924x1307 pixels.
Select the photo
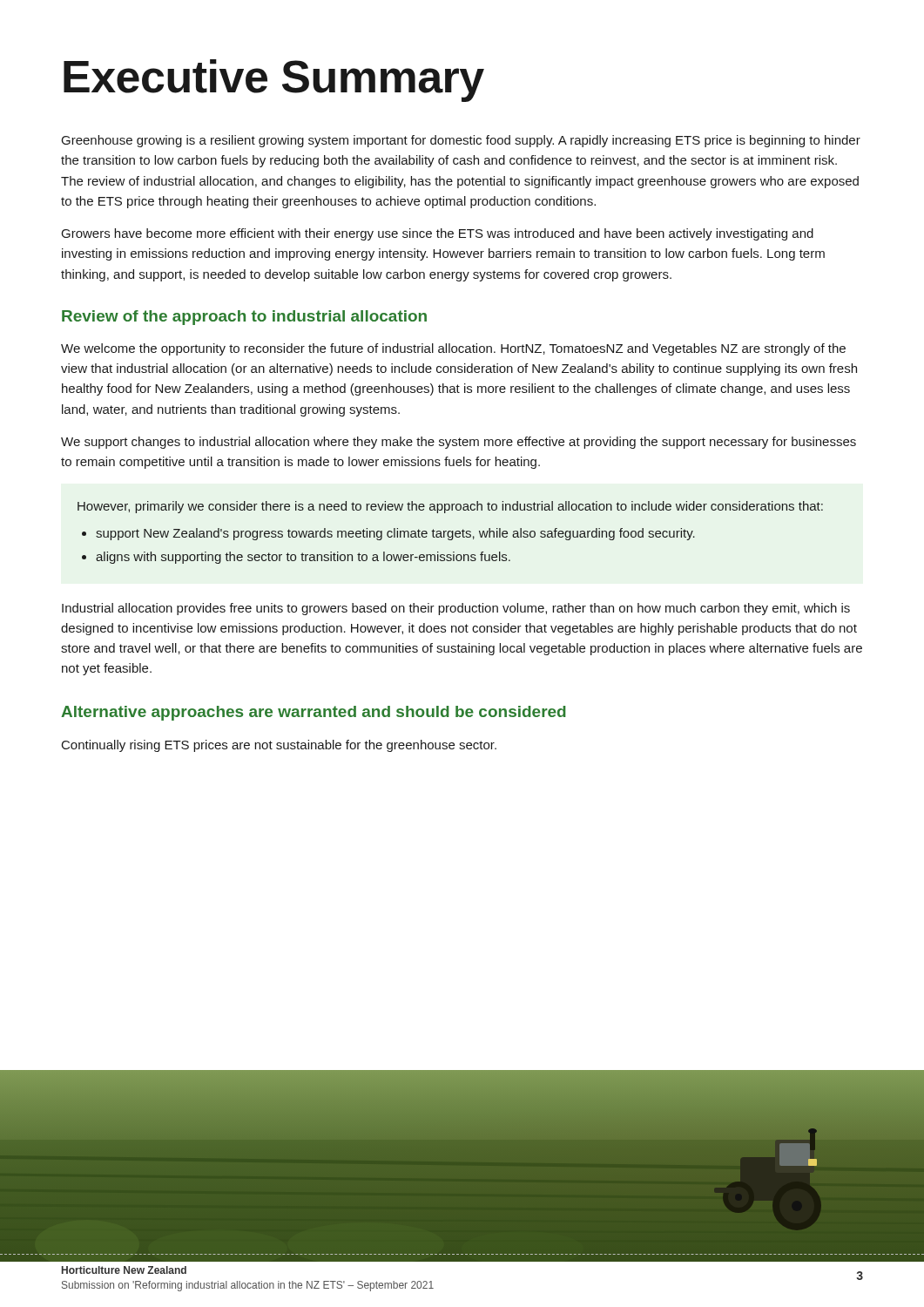tap(462, 1166)
